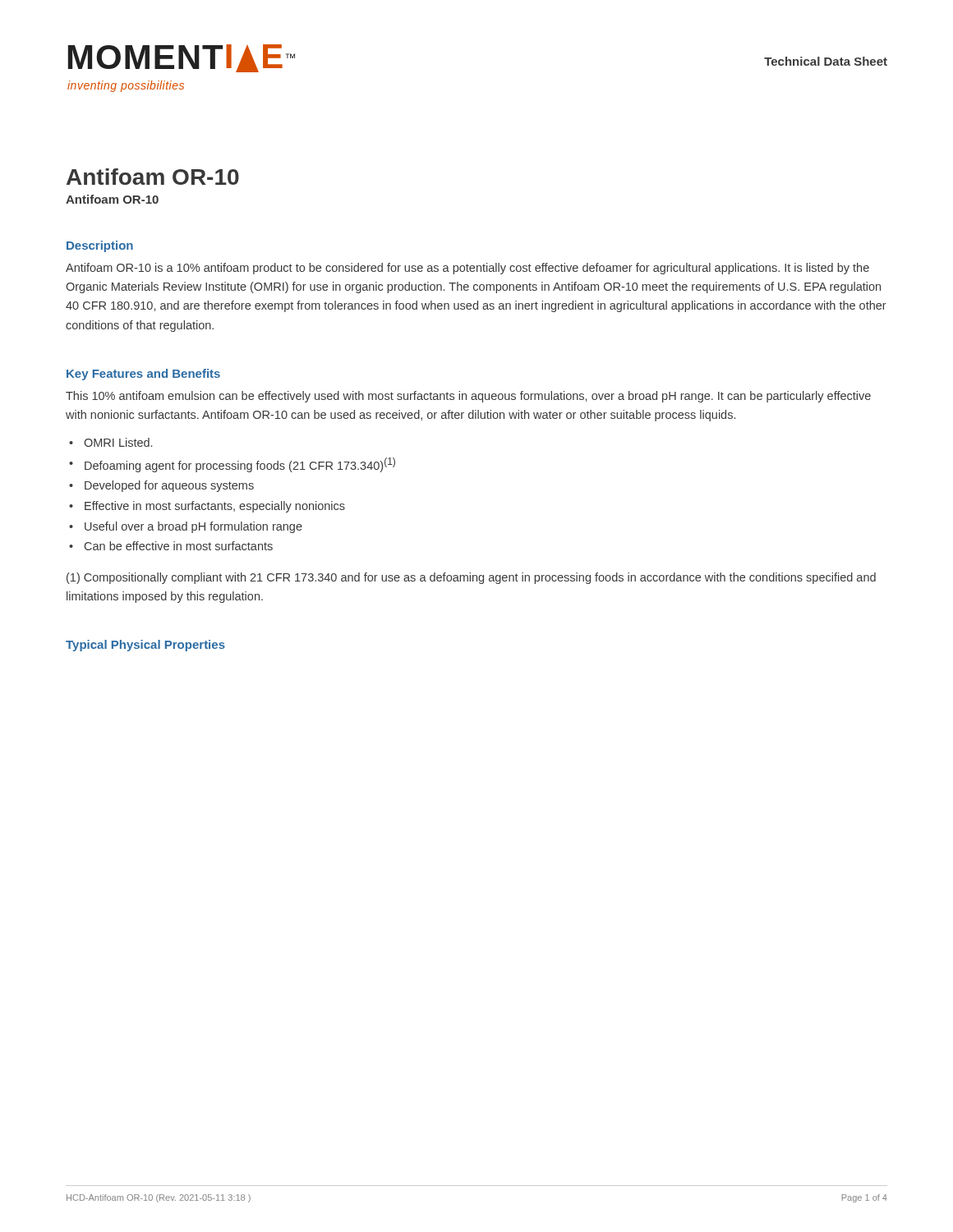Image resolution: width=953 pixels, height=1232 pixels.
Task: Find the text block that says "Antifoam OR-10 is a 10% antifoam"
Action: pyautogui.click(x=476, y=296)
